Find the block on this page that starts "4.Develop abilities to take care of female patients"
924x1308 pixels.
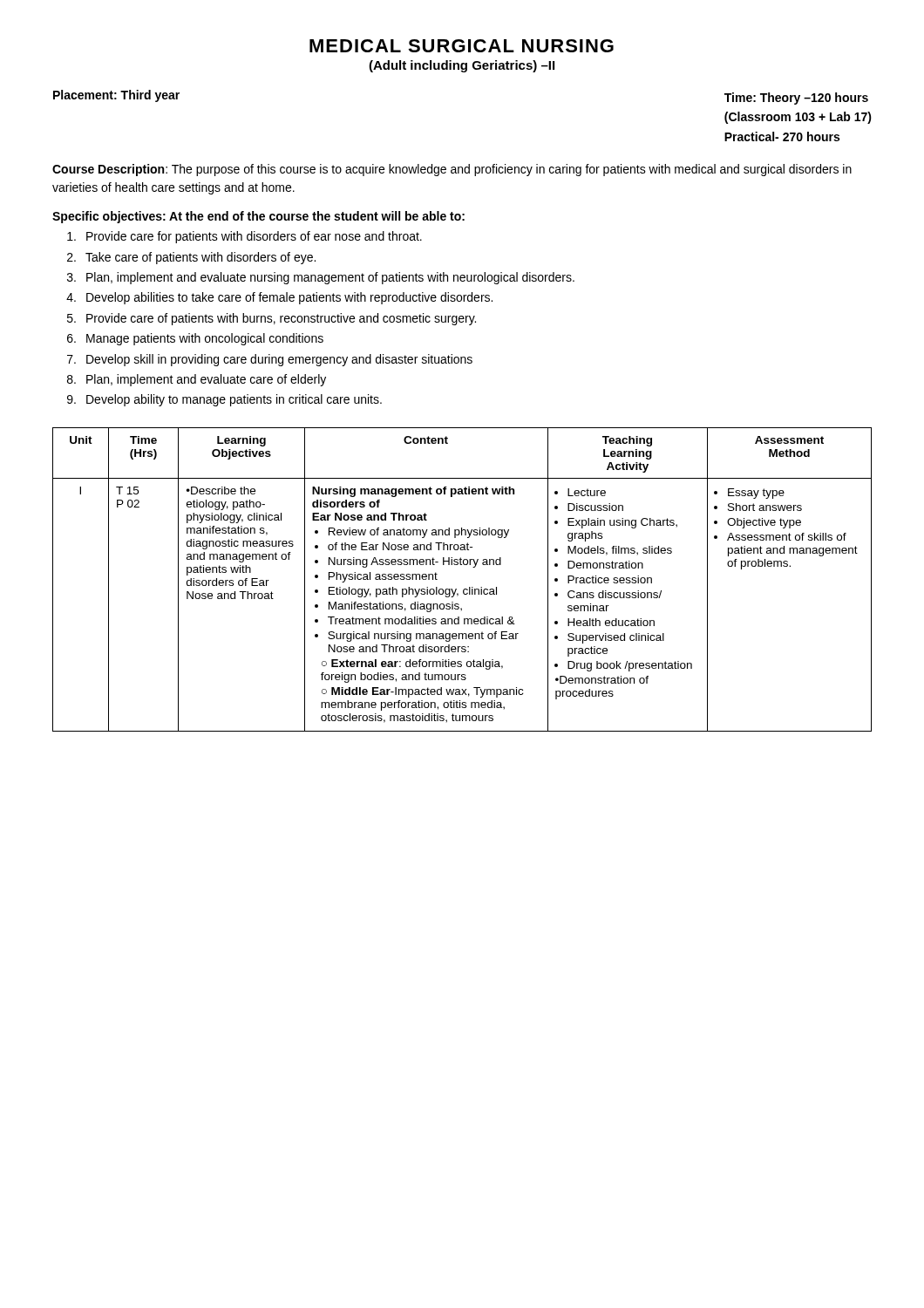273,298
